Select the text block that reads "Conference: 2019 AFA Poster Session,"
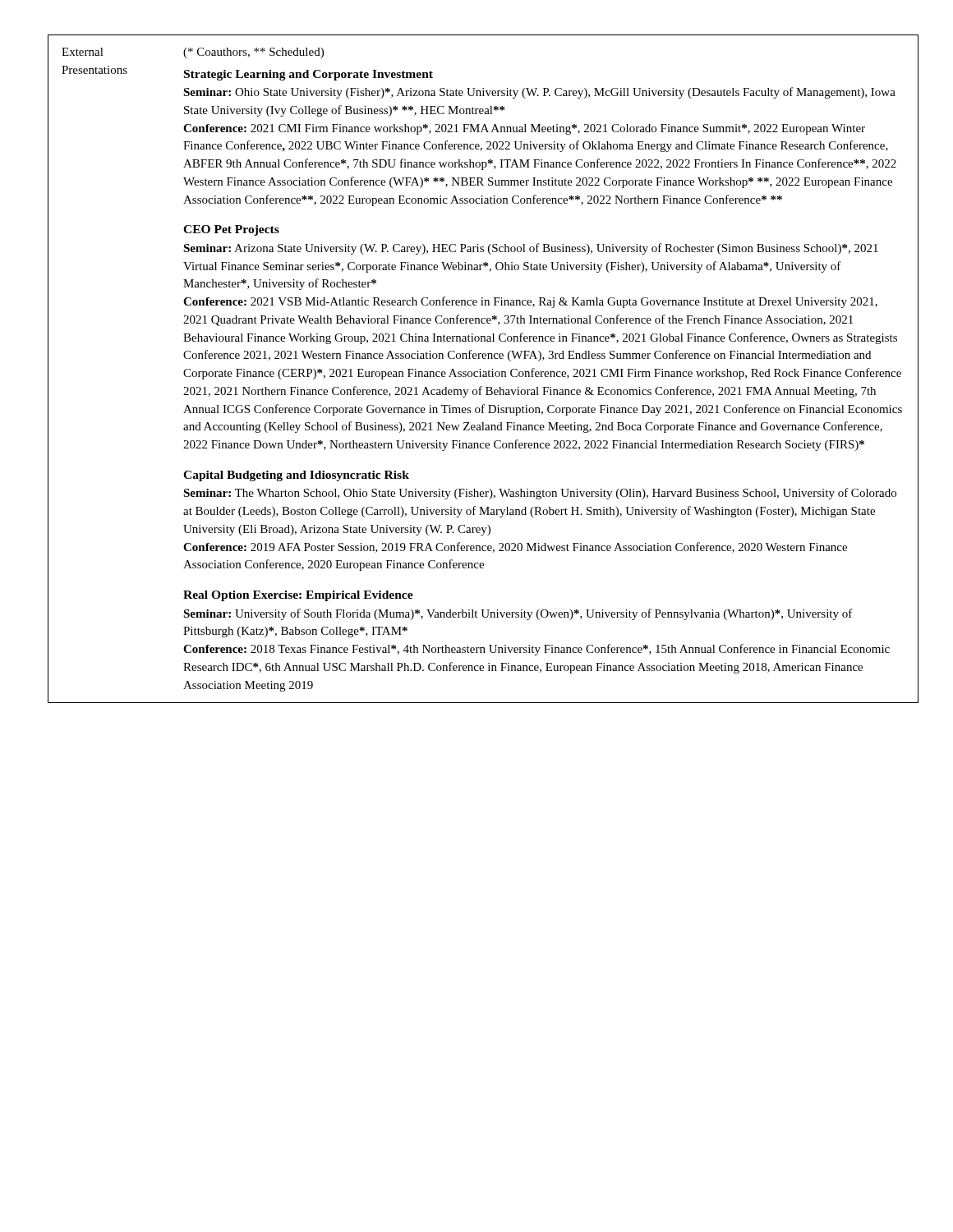This screenshot has width=953, height=1232. (x=515, y=556)
